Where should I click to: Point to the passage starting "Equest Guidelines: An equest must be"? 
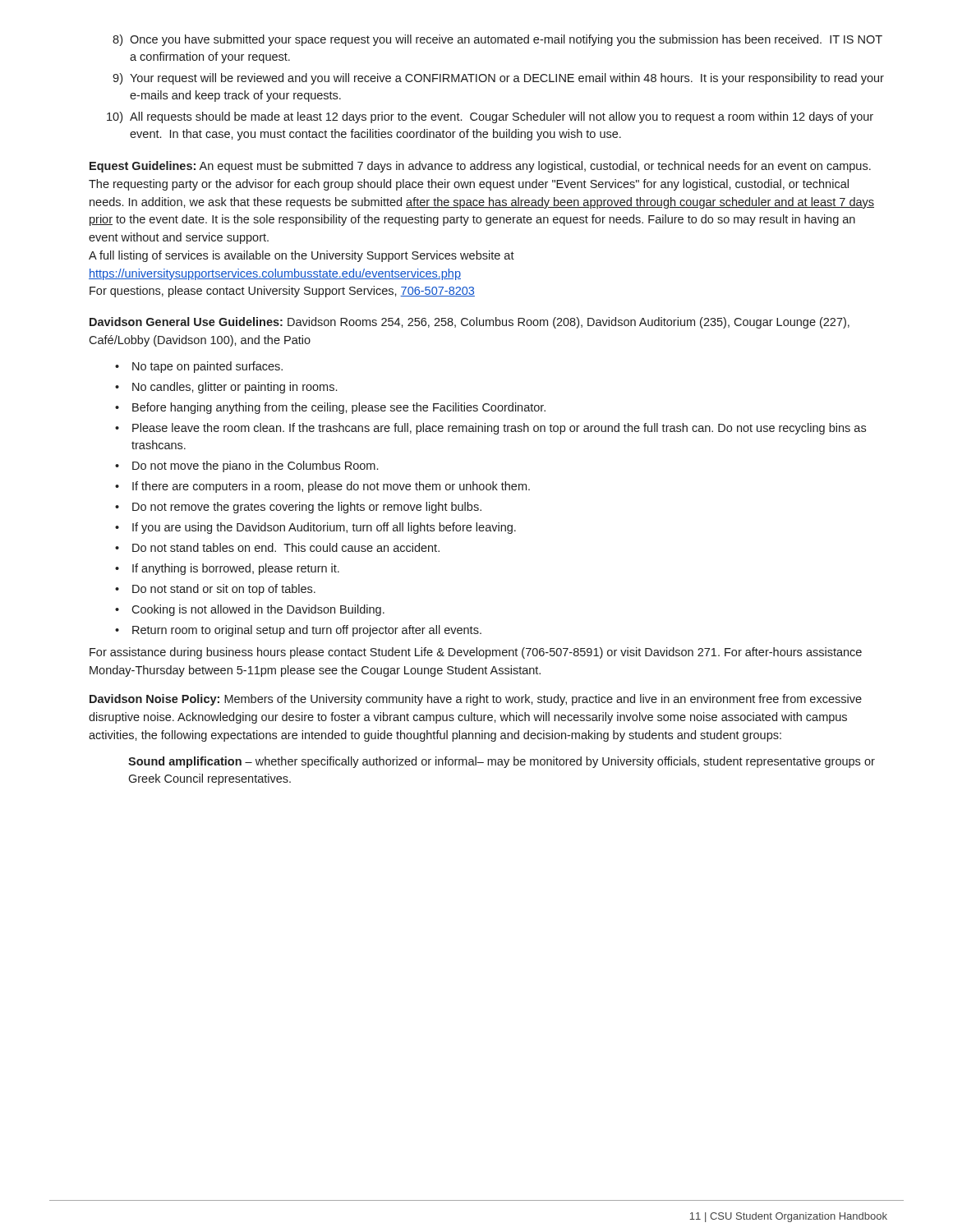click(481, 229)
